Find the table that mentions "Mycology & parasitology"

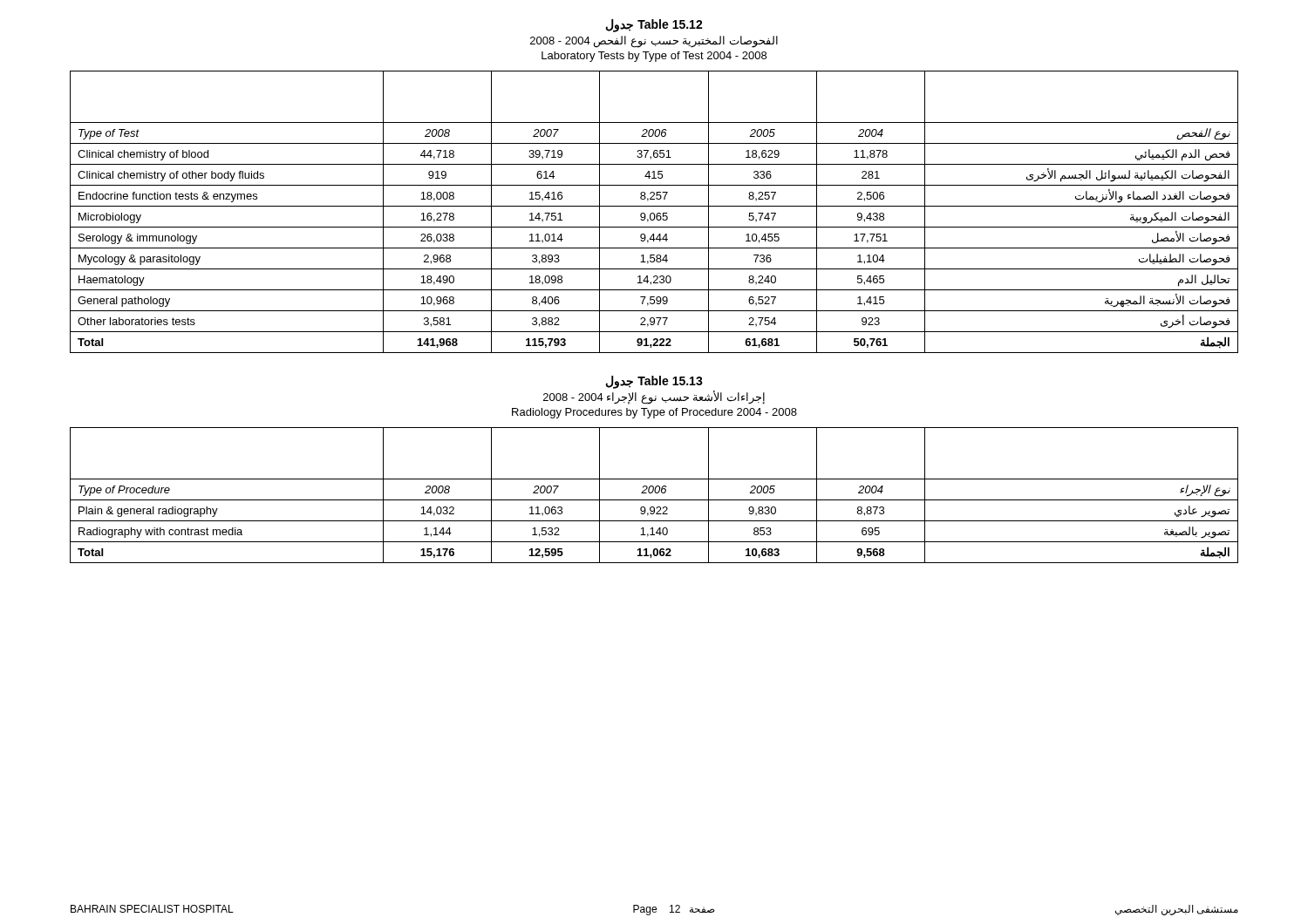(654, 212)
